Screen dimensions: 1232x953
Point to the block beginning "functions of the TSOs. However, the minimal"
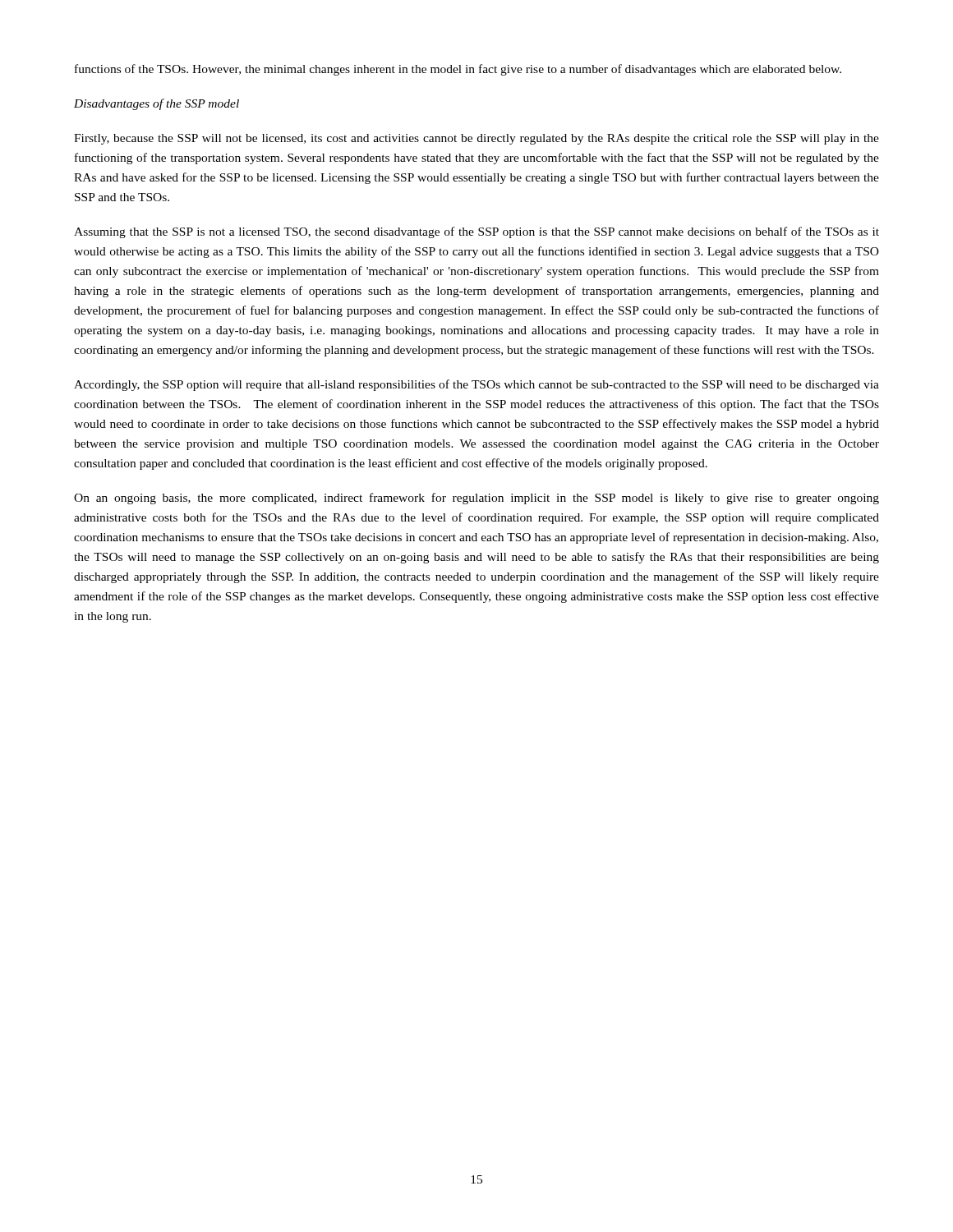(x=476, y=69)
